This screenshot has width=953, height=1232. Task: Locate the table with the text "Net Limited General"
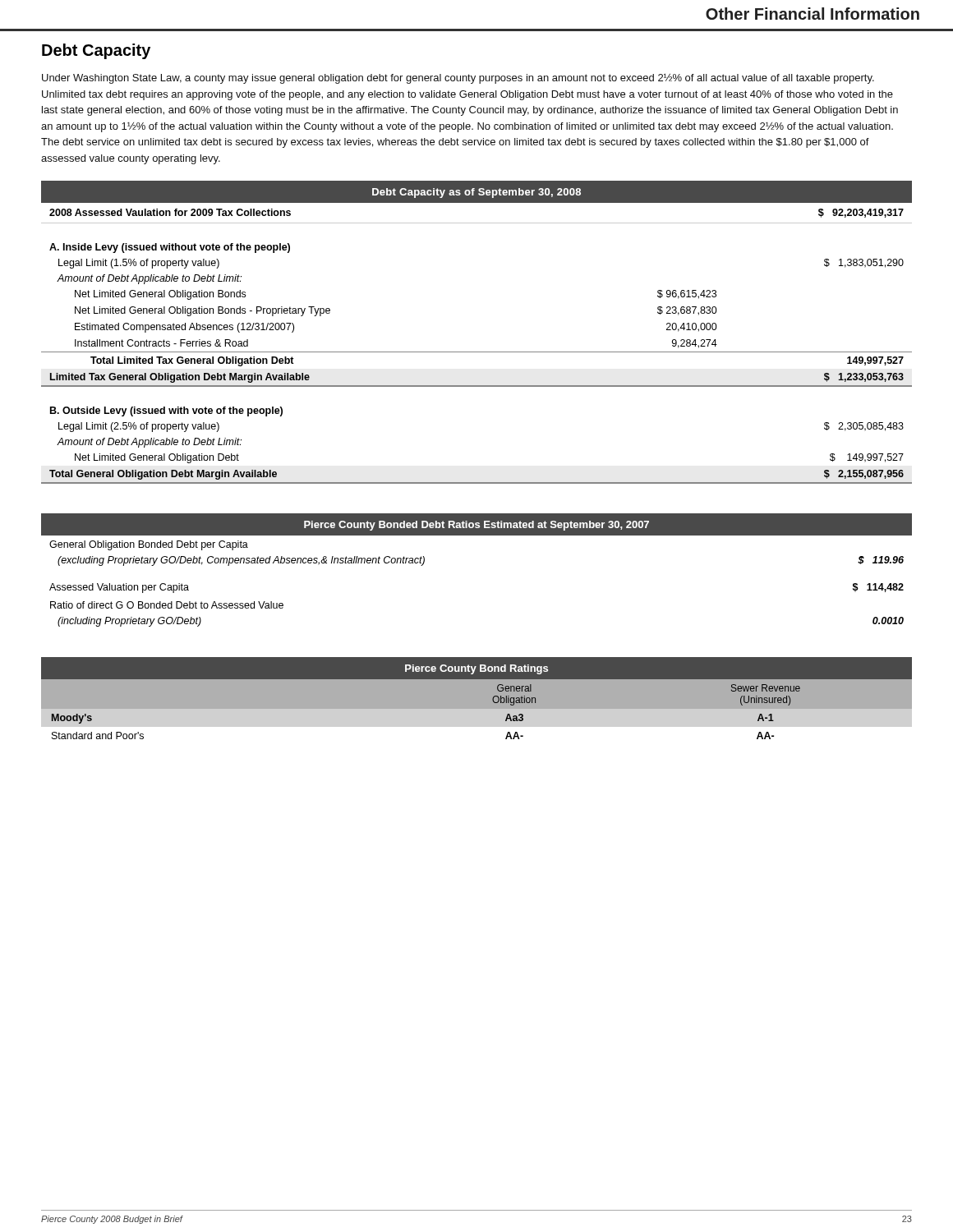pos(476,332)
